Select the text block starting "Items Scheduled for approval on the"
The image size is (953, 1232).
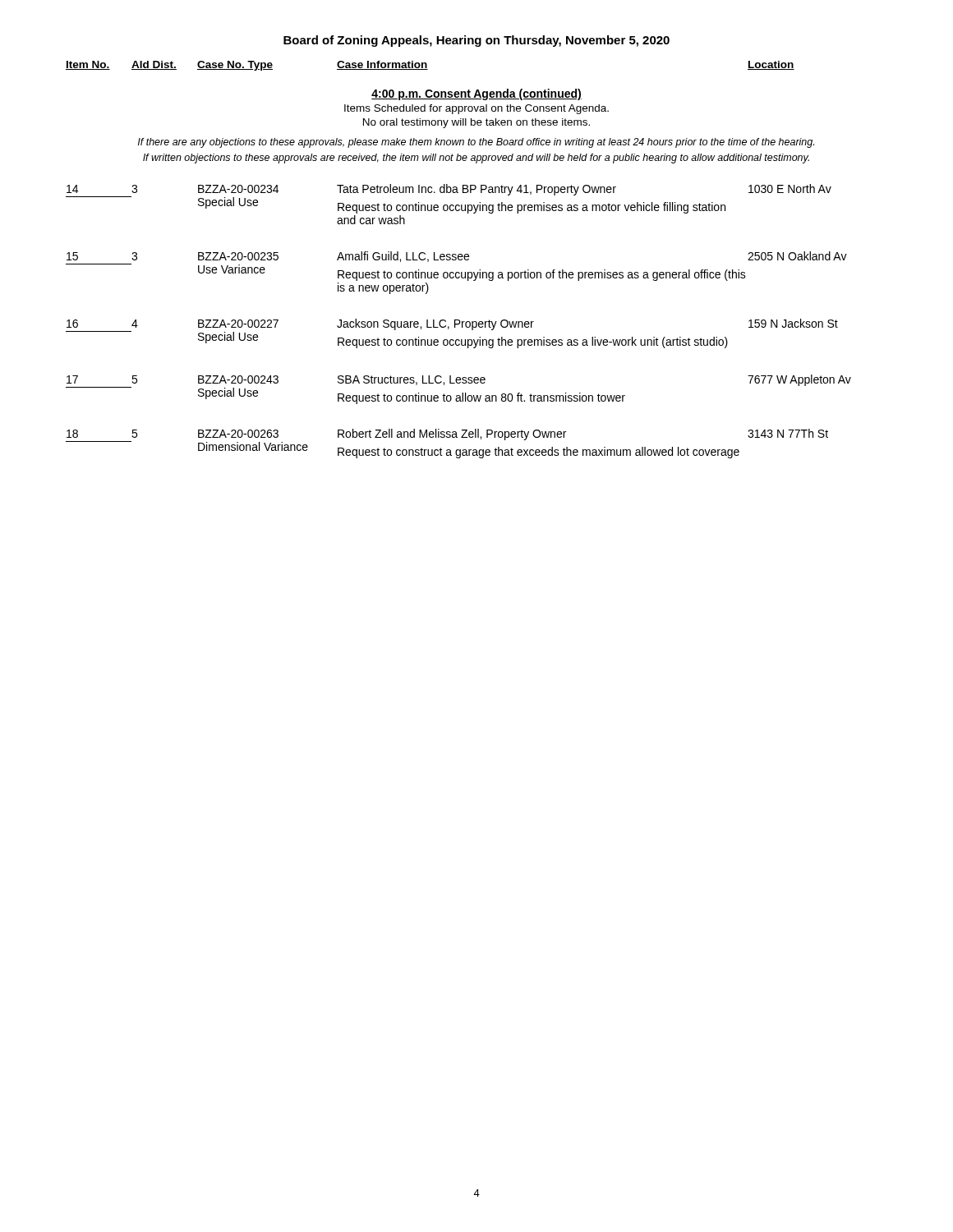[x=476, y=108]
